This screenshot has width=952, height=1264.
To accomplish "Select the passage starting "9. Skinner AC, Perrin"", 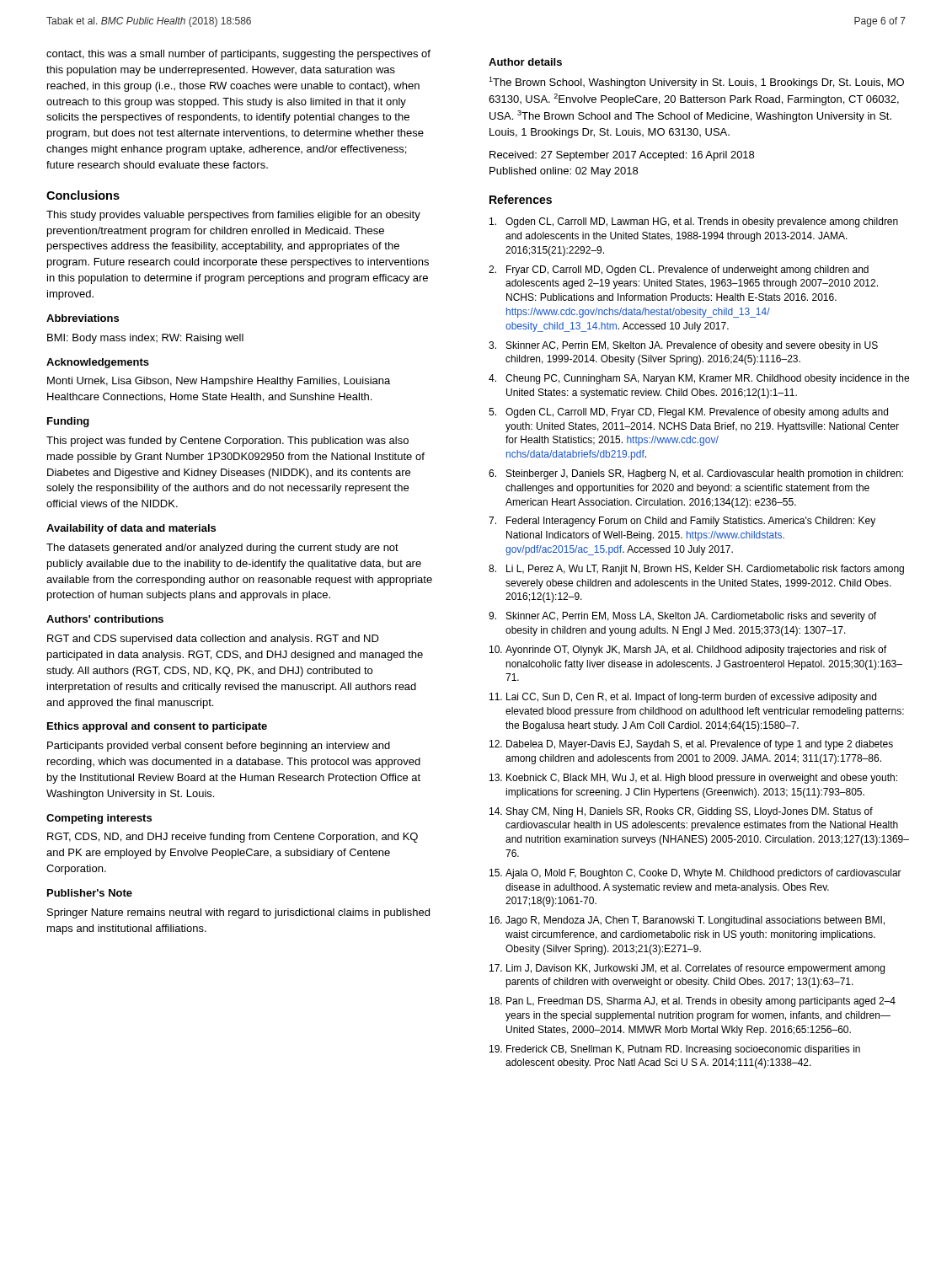I will (x=699, y=624).
